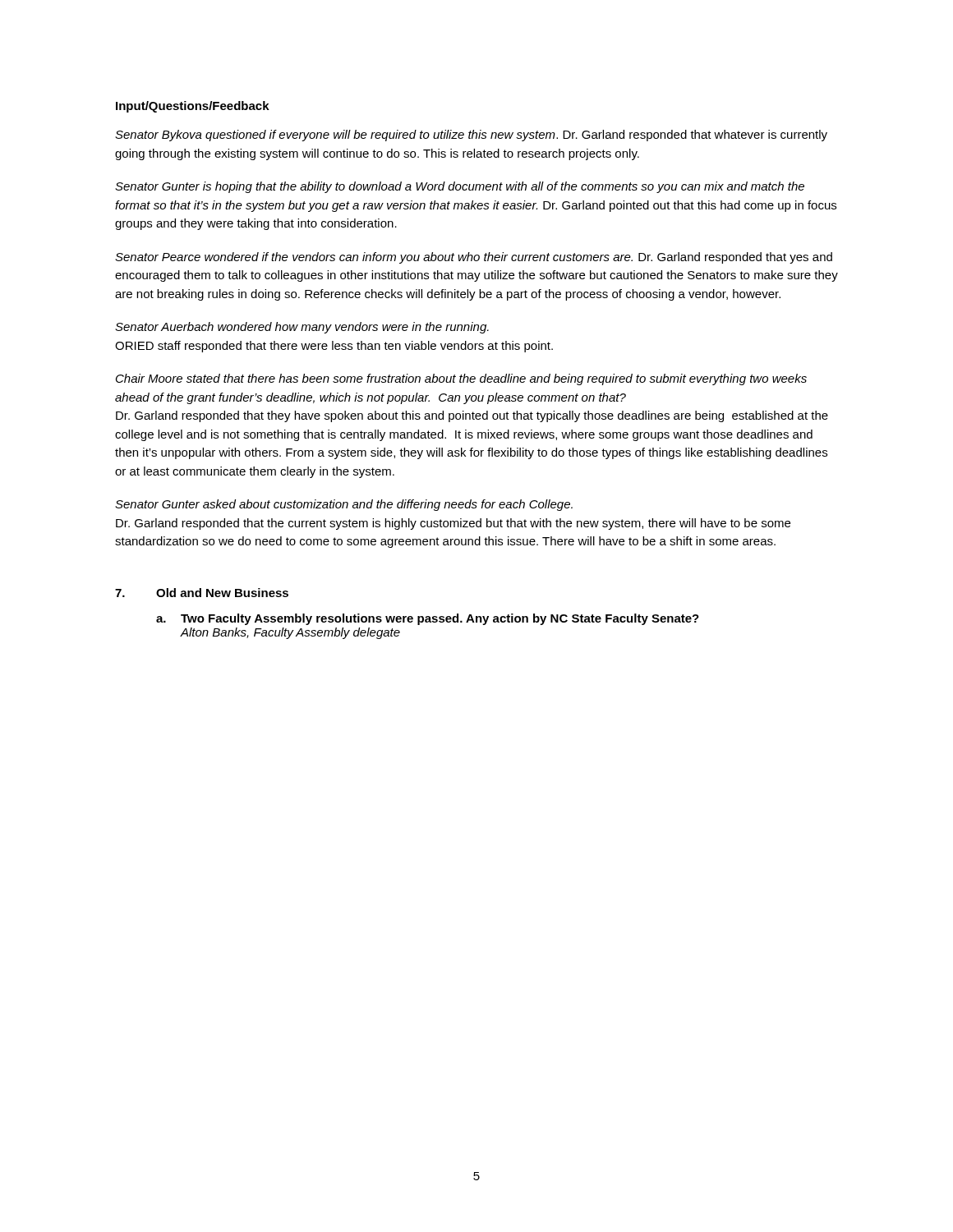The width and height of the screenshot is (953, 1232).
Task: Select the text block containing "Chair Moore stated that there"
Action: click(472, 424)
